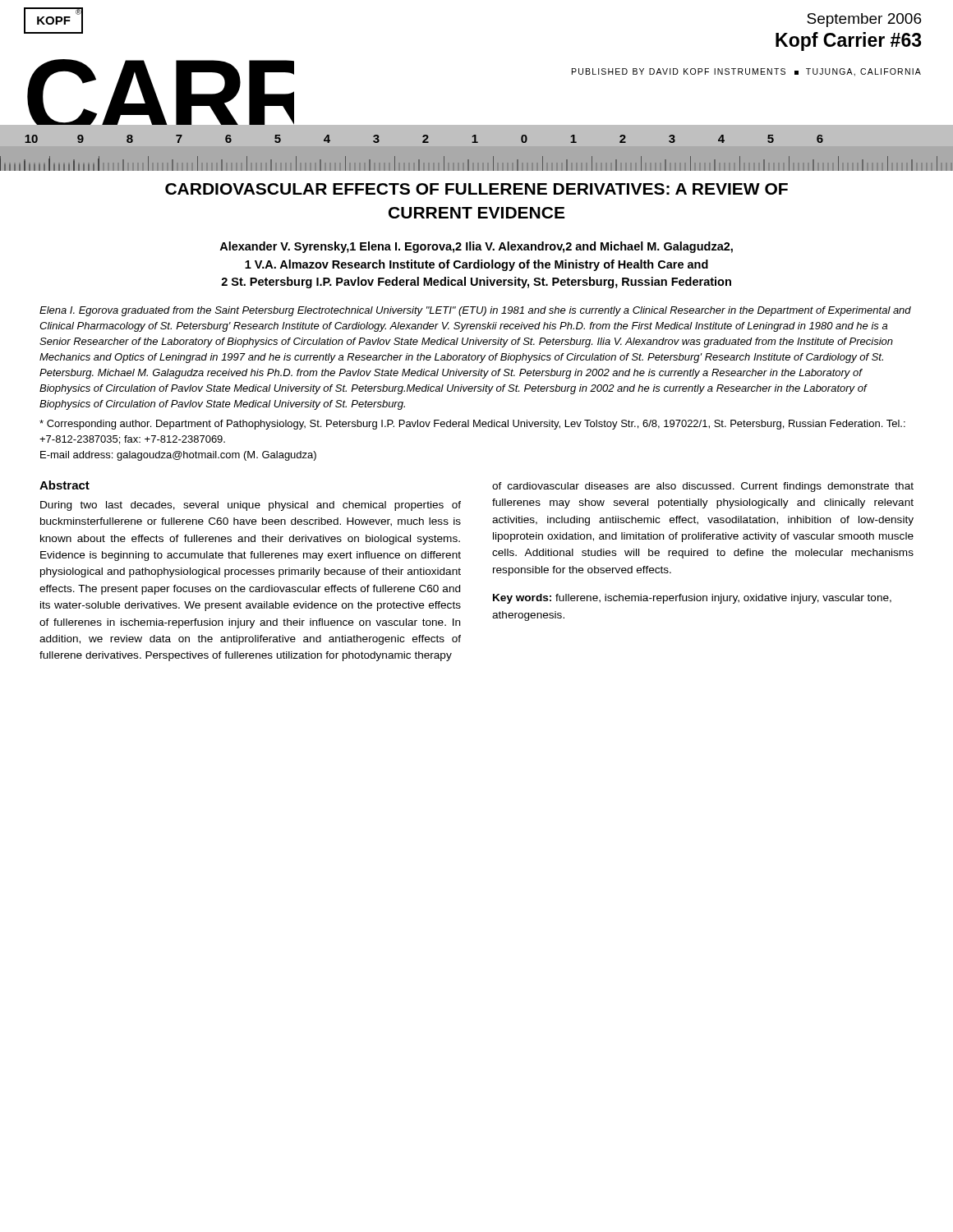Select the passage starting "Key words: fullerene, ischemia-reperfusion"

point(692,606)
